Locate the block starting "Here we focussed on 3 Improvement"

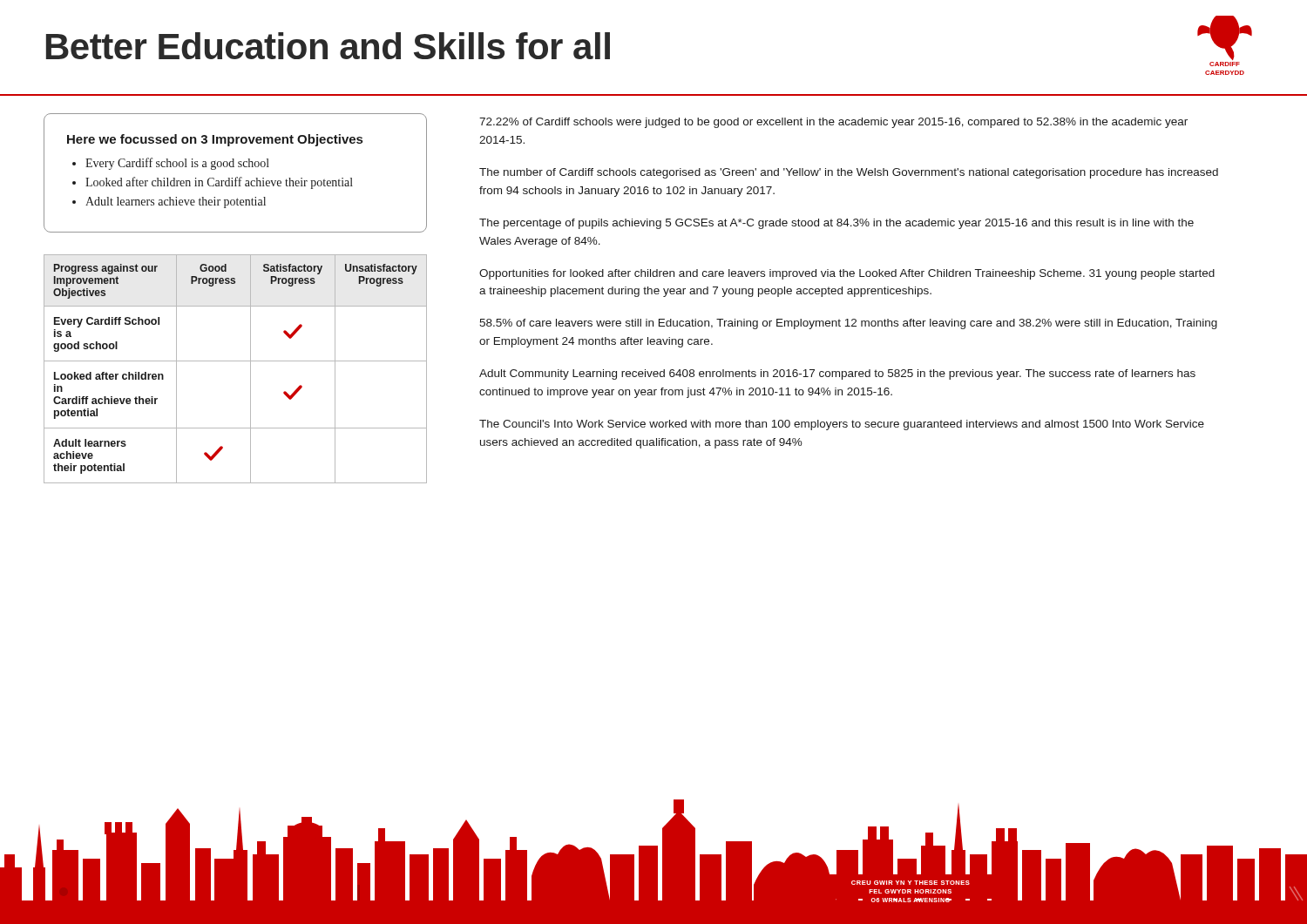click(x=235, y=170)
